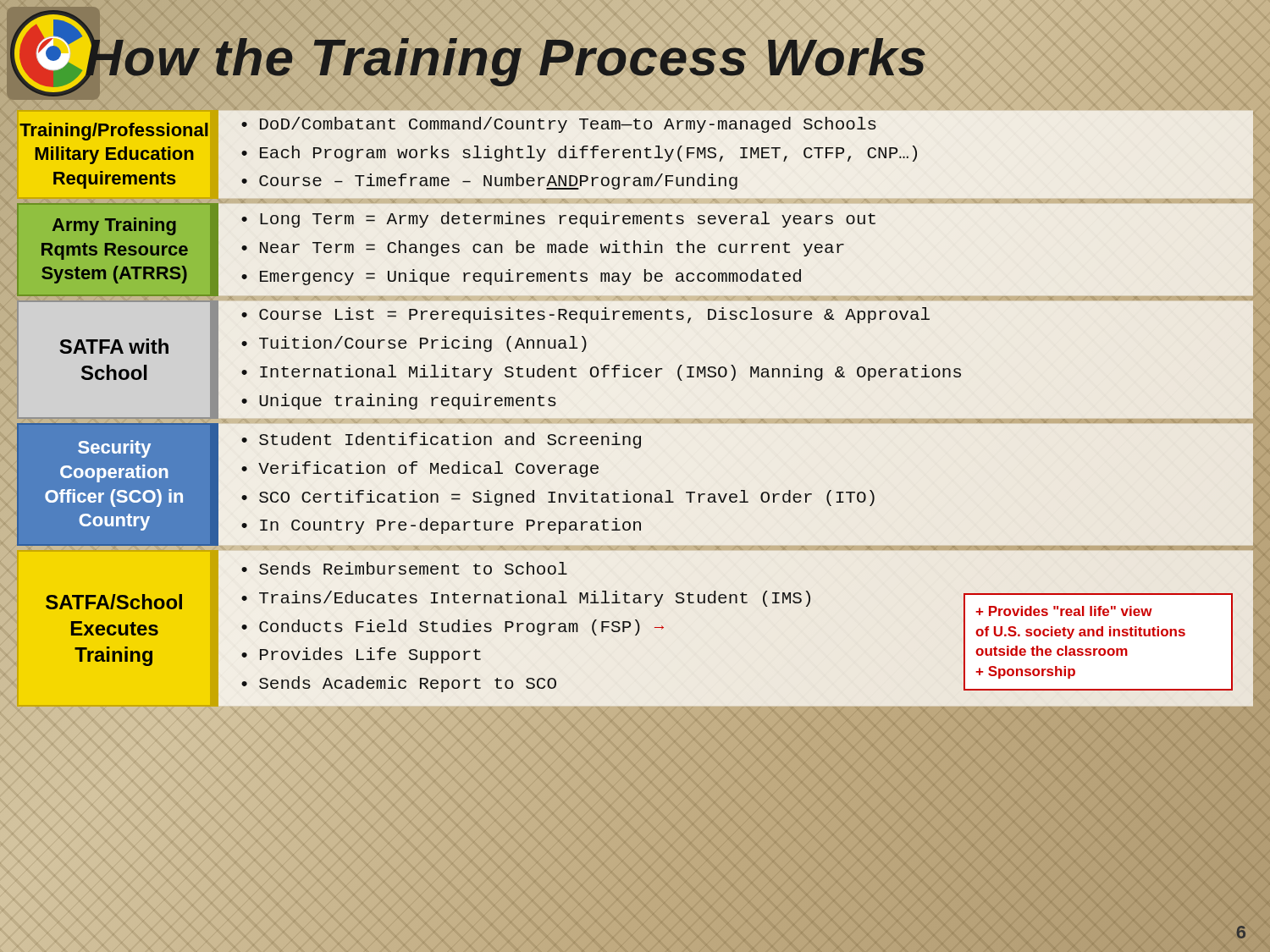Locate the list item with the text "Student Identification and"
The height and width of the screenshot is (952, 1270).
tap(737, 484)
